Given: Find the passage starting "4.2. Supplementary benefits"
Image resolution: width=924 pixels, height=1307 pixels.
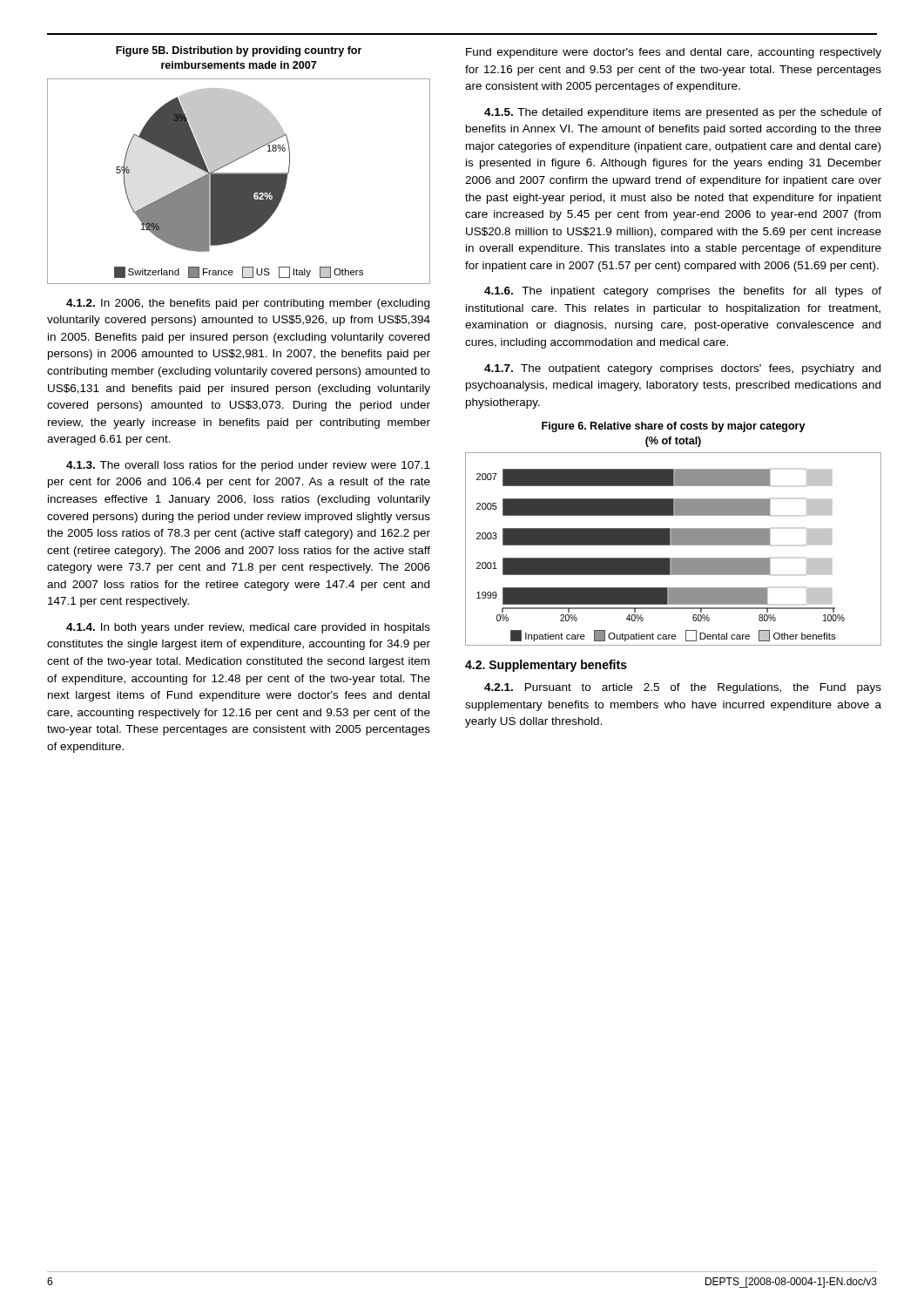Looking at the screenshot, I should coord(546,666).
